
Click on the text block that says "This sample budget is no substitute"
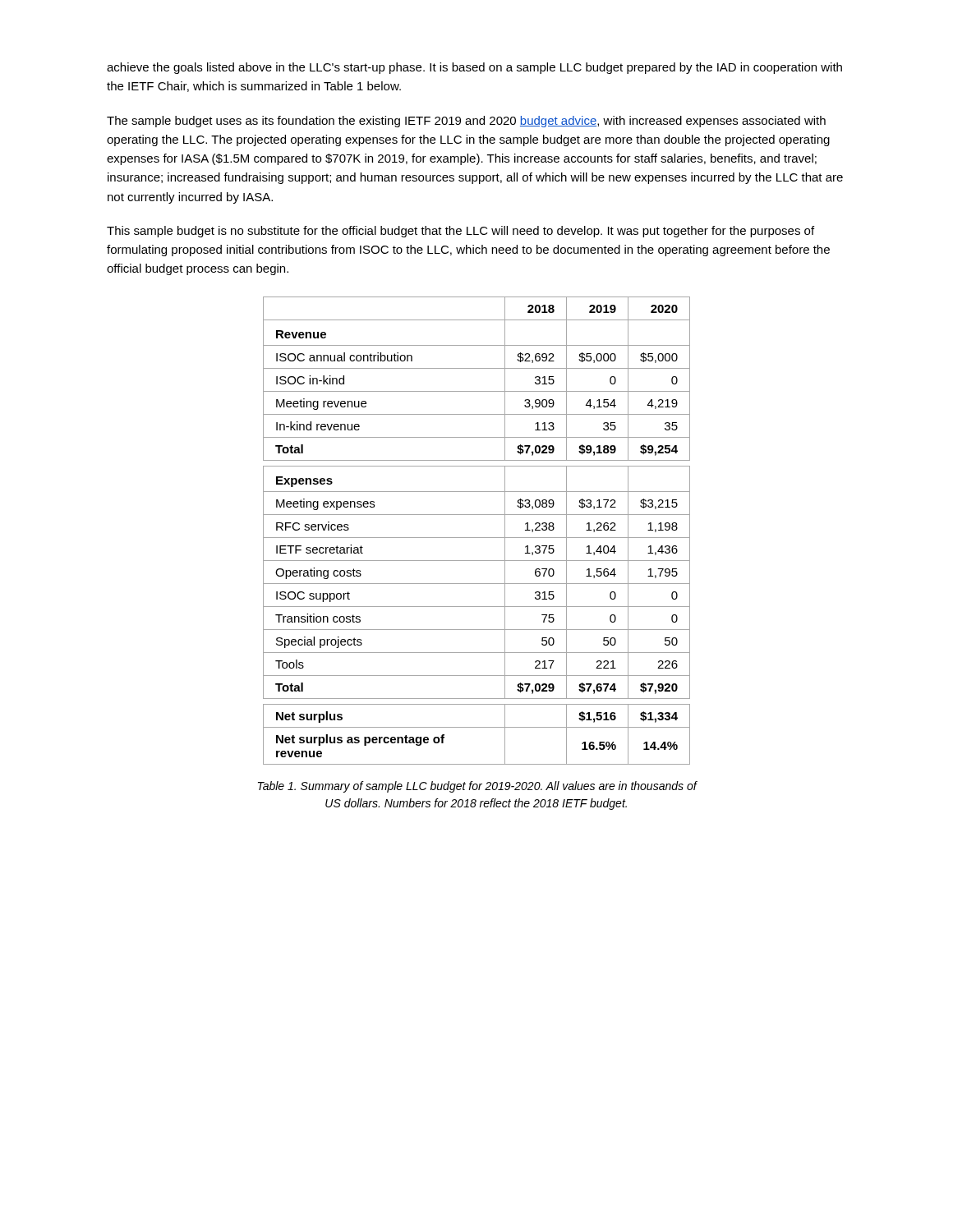(x=468, y=249)
